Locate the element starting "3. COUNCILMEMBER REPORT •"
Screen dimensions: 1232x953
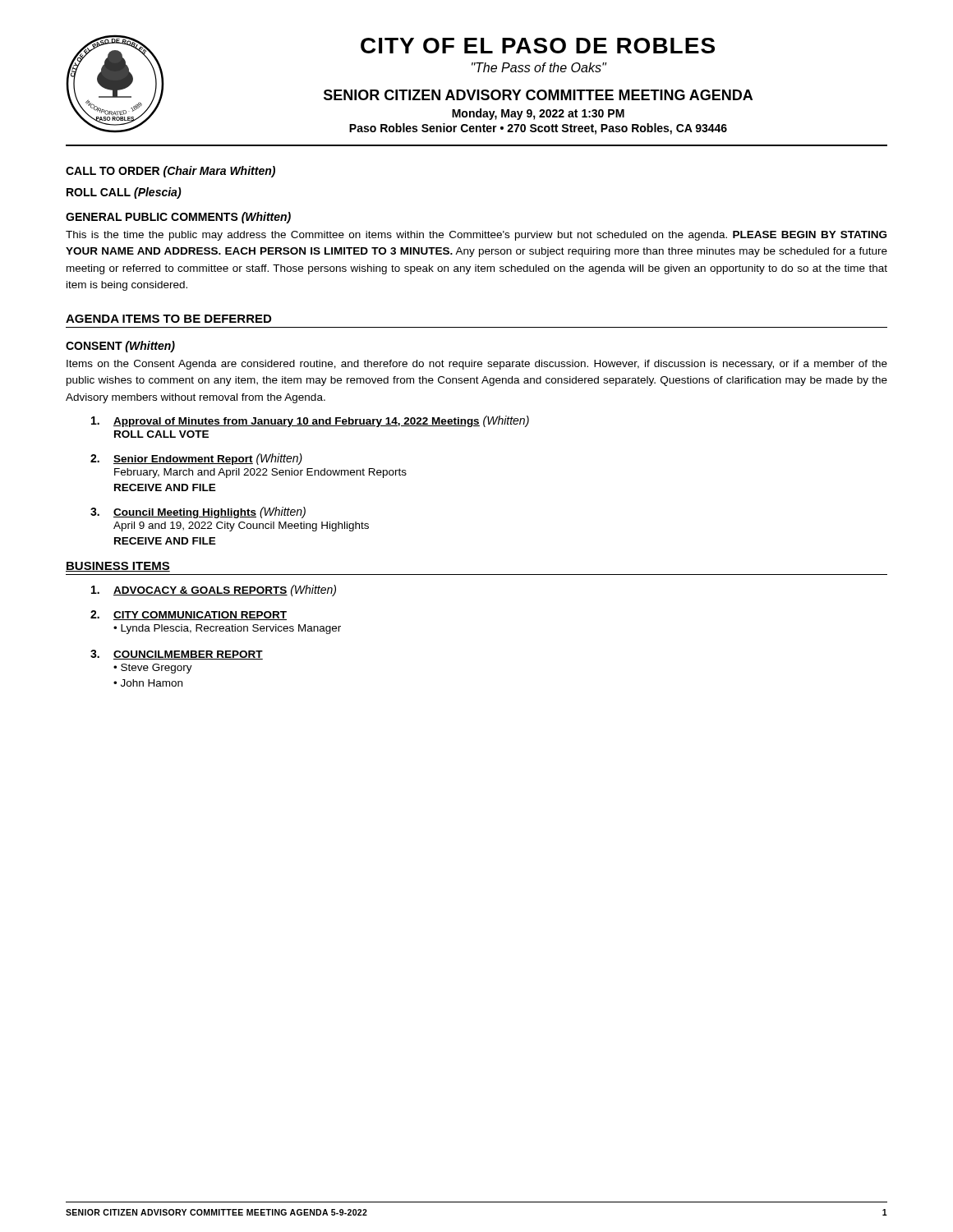tap(177, 655)
